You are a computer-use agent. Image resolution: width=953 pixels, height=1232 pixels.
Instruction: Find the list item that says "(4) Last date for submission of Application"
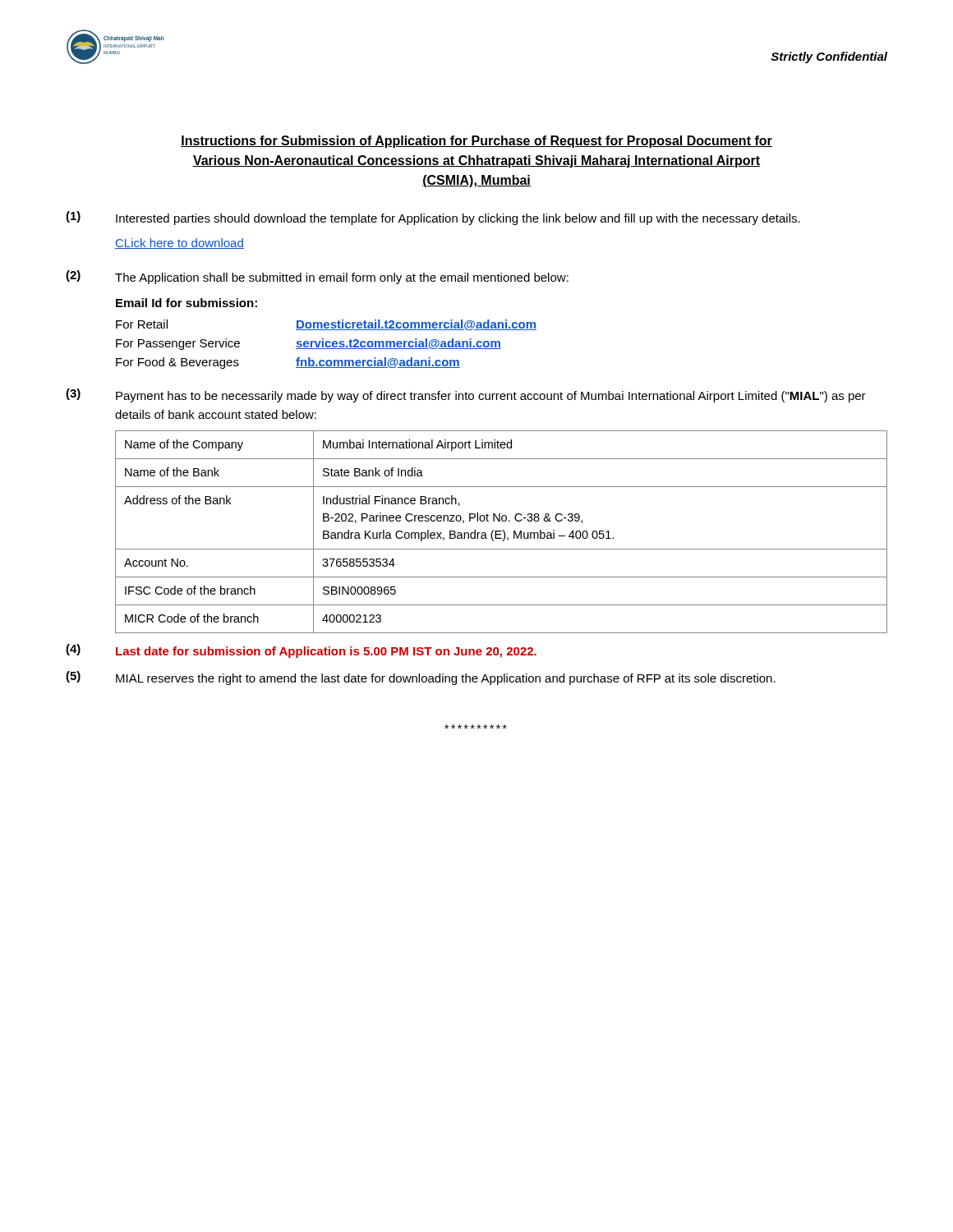click(476, 651)
